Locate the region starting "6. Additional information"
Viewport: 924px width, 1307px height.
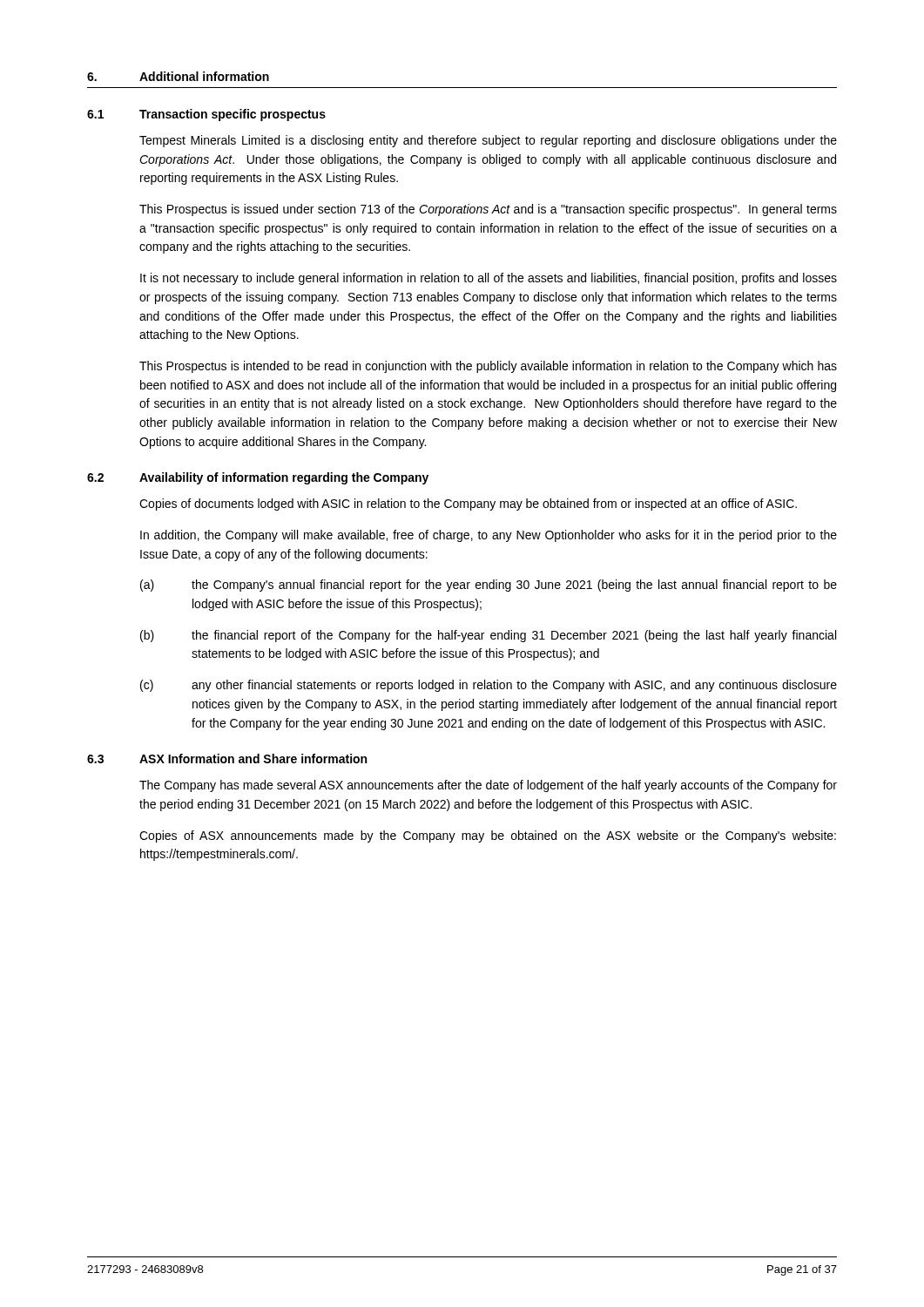(x=178, y=77)
